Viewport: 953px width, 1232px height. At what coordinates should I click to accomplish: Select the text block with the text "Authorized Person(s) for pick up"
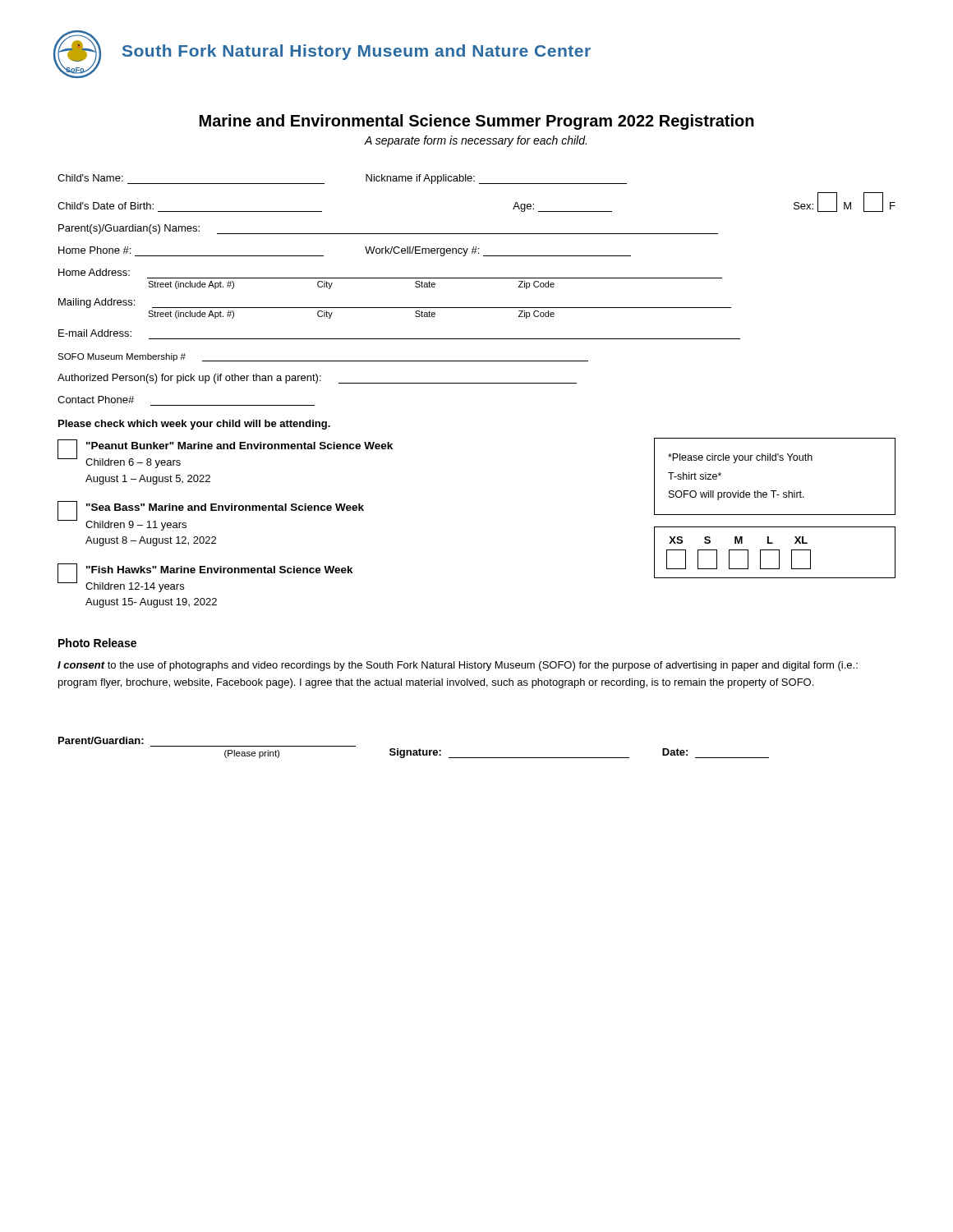pos(317,377)
